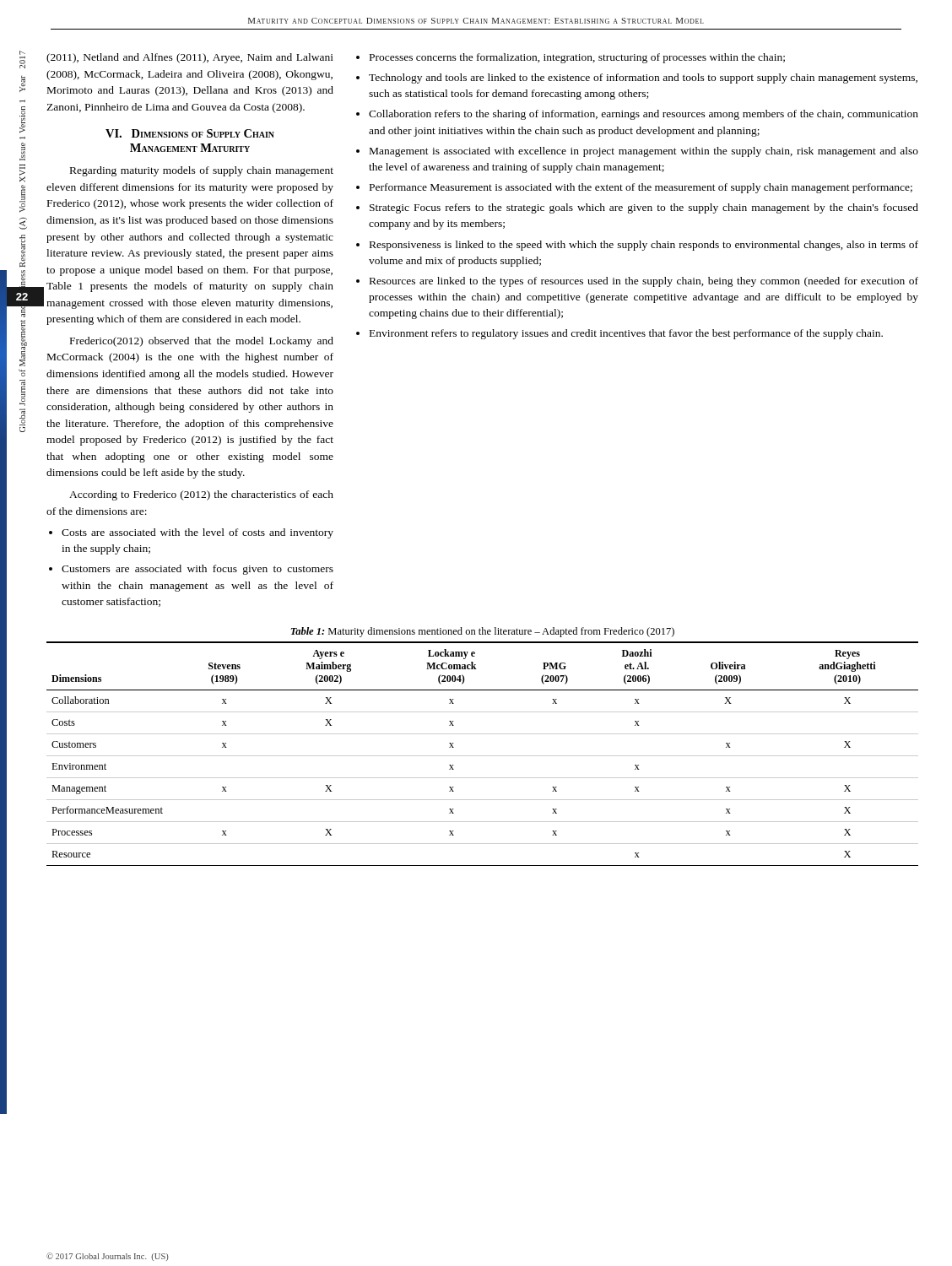Find the text block starting "Costs are associated with the level of"
Image resolution: width=952 pixels, height=1266 pixels.
190,540
